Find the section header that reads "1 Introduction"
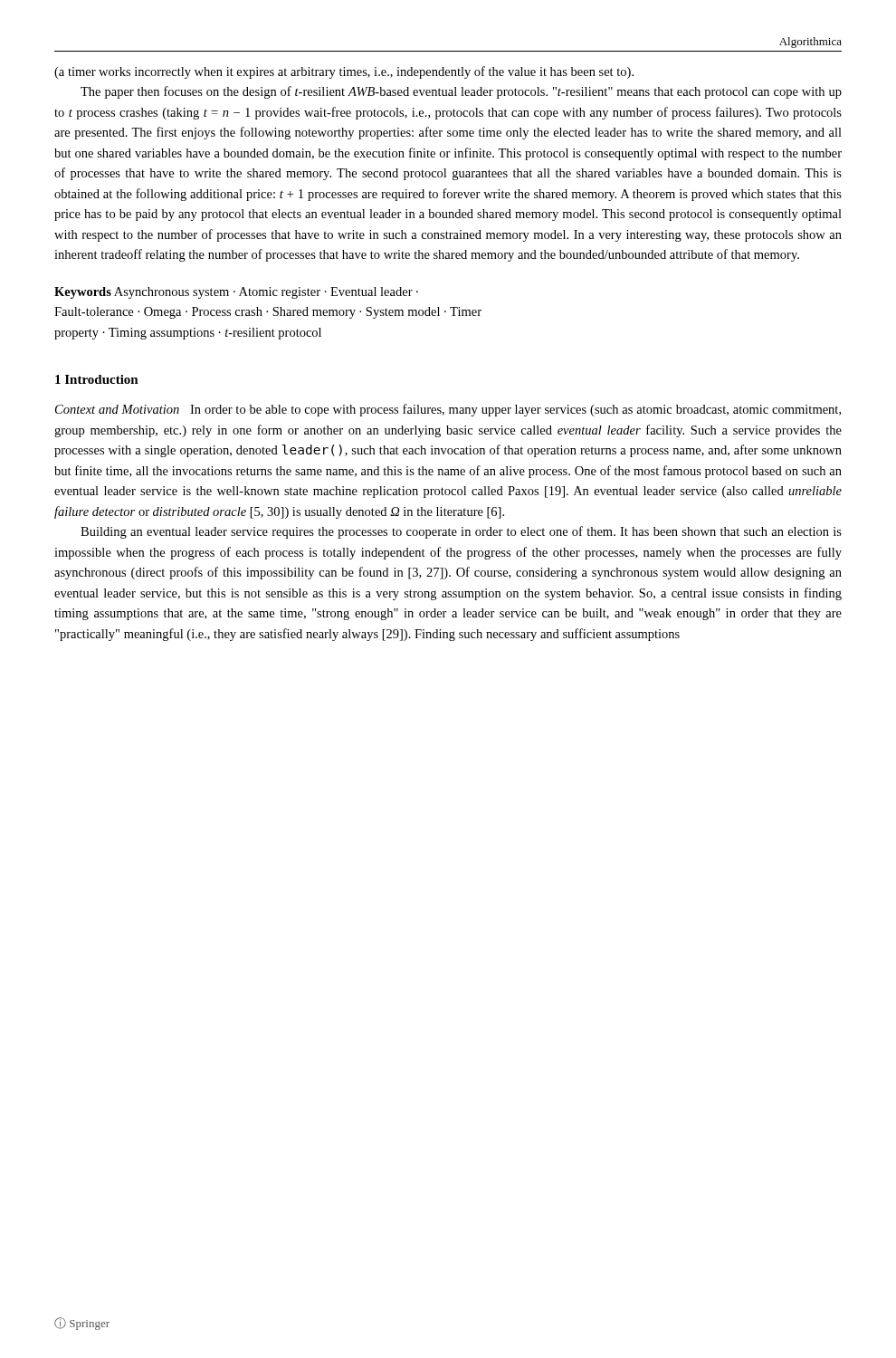The image size is (896, 1358). (x=96, y=379)
